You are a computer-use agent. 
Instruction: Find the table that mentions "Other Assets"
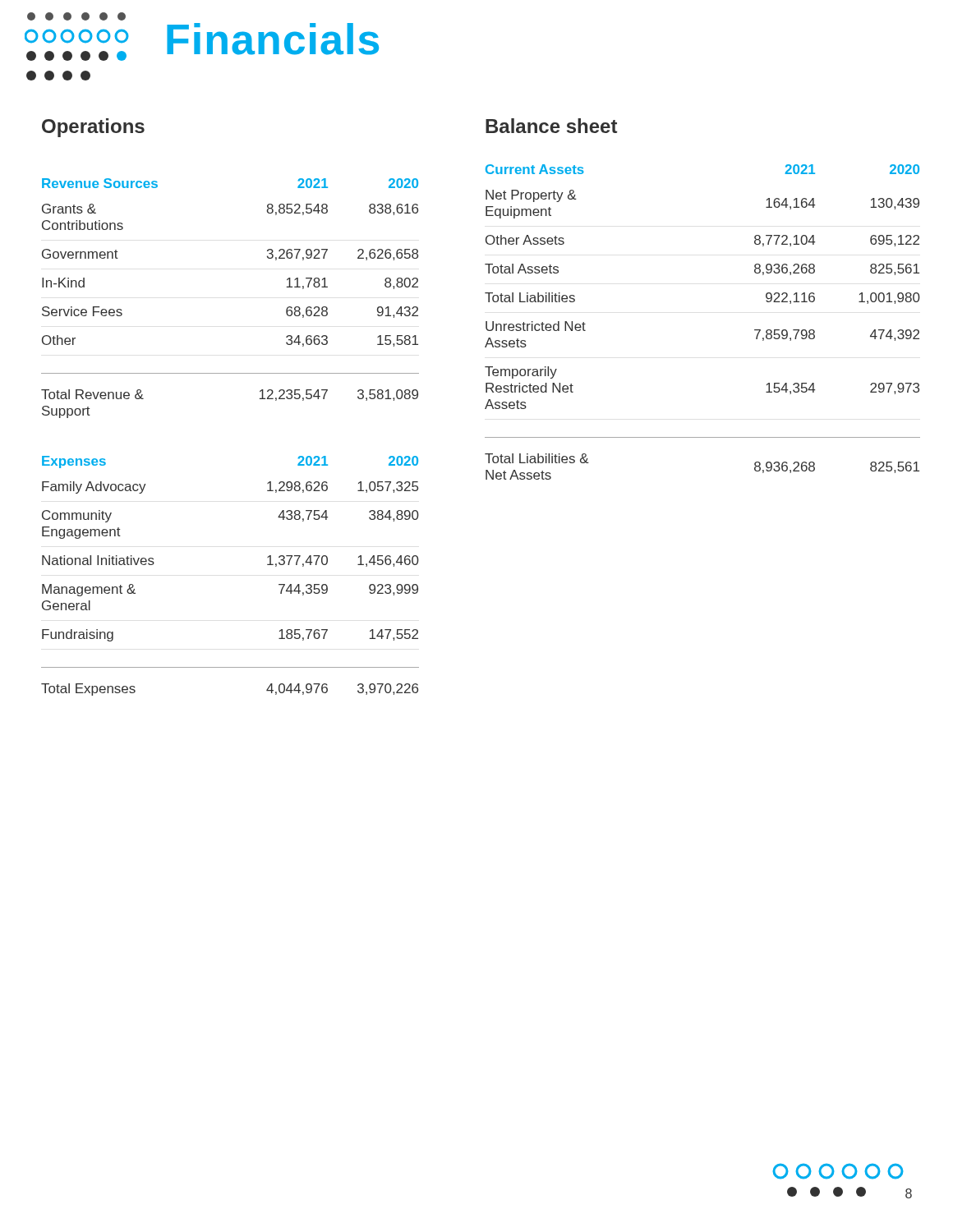(x=702, y=323)
